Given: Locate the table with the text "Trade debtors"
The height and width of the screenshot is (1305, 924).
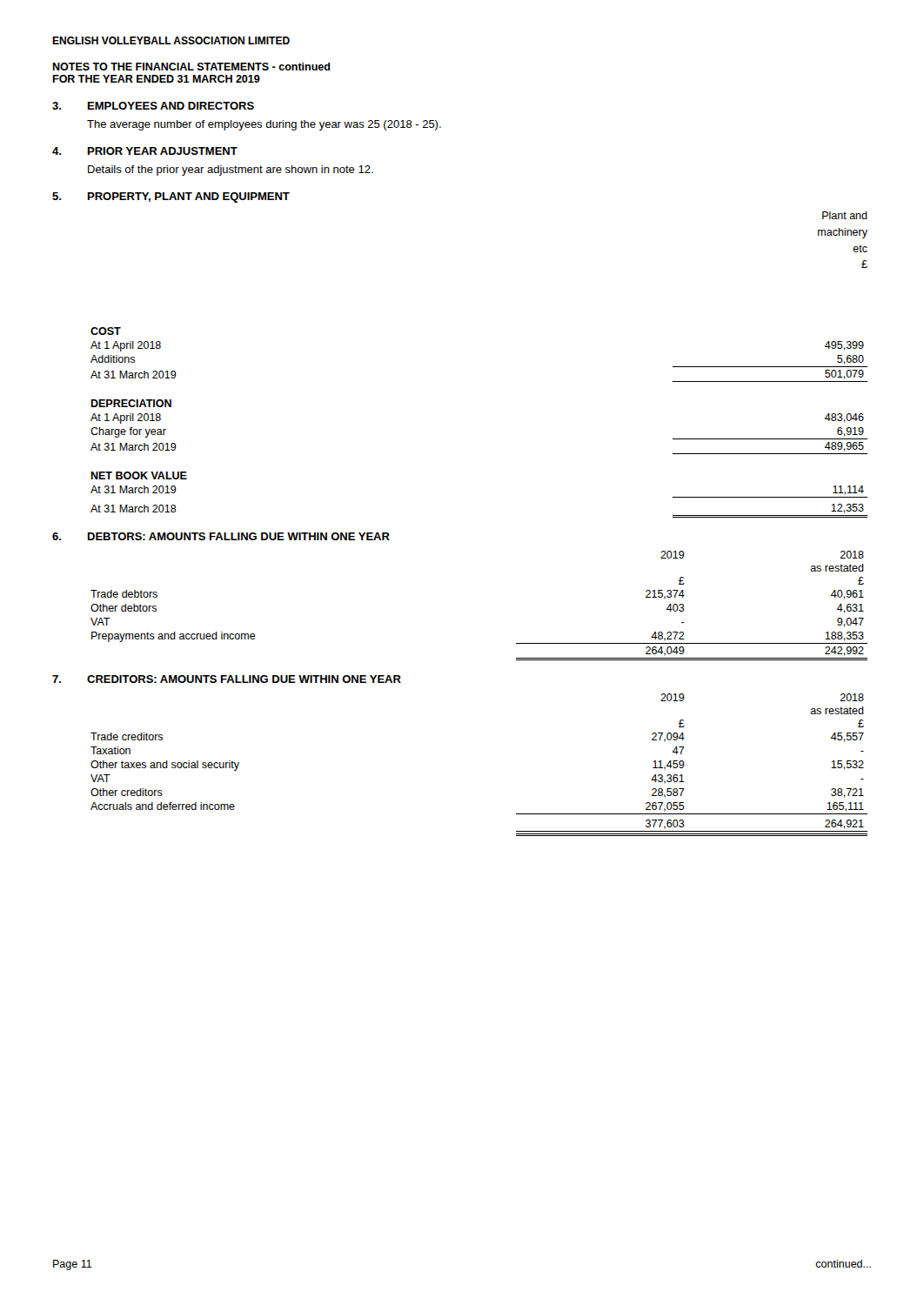Looking at the screenshot, I should (477, 604).
